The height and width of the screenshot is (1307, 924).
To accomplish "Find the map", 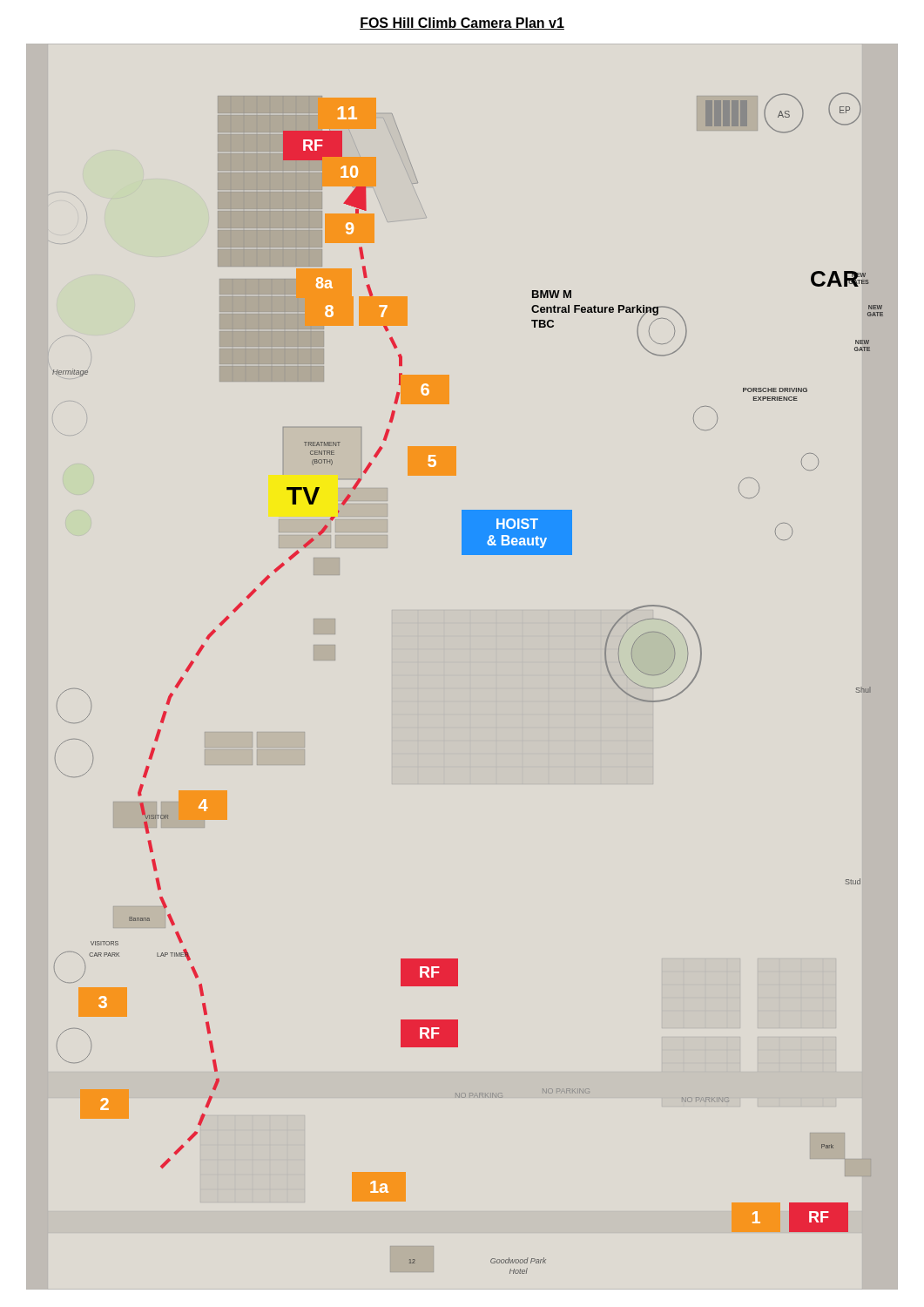I will [462, 667].
